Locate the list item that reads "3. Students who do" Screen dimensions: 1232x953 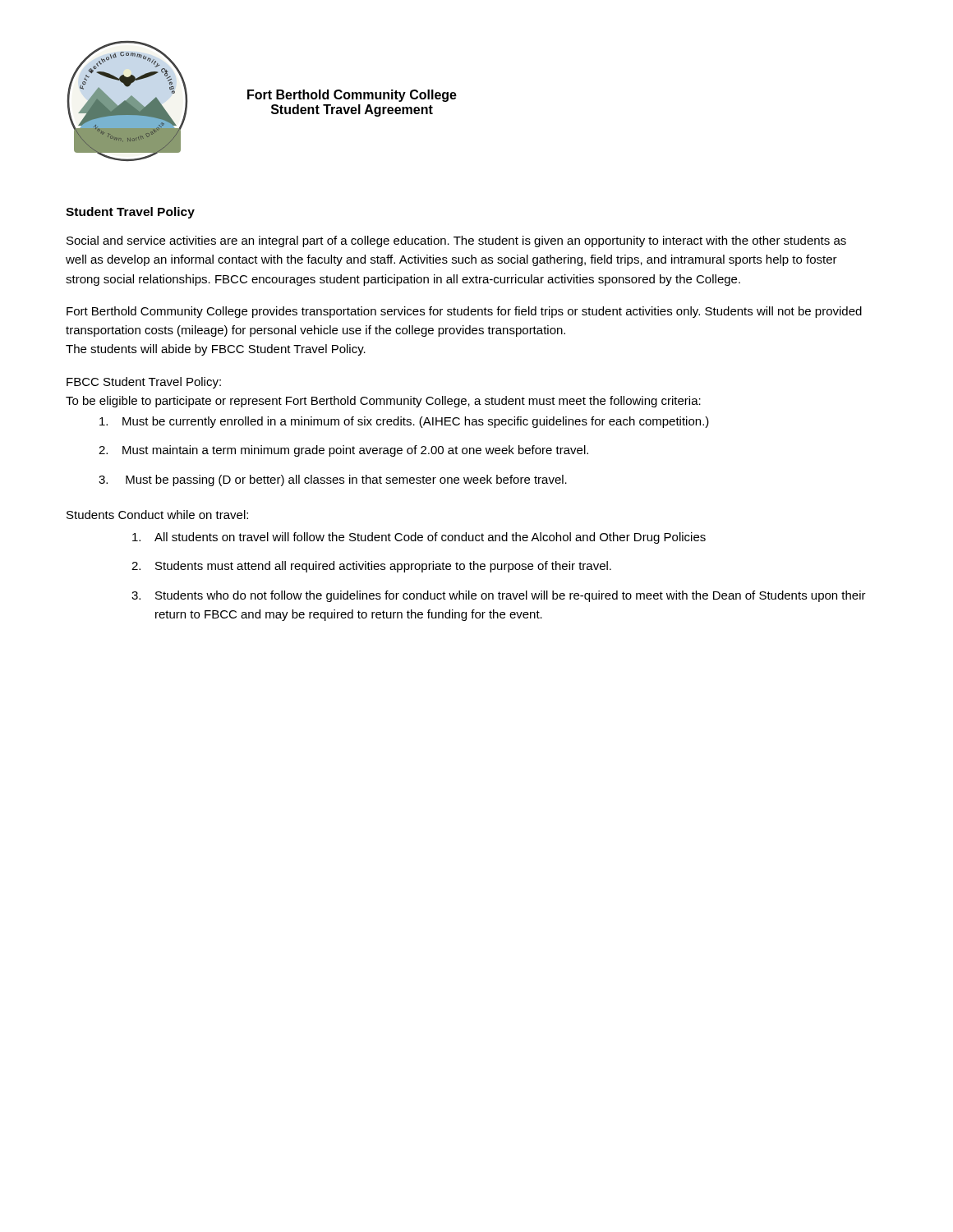coord(501,604)
